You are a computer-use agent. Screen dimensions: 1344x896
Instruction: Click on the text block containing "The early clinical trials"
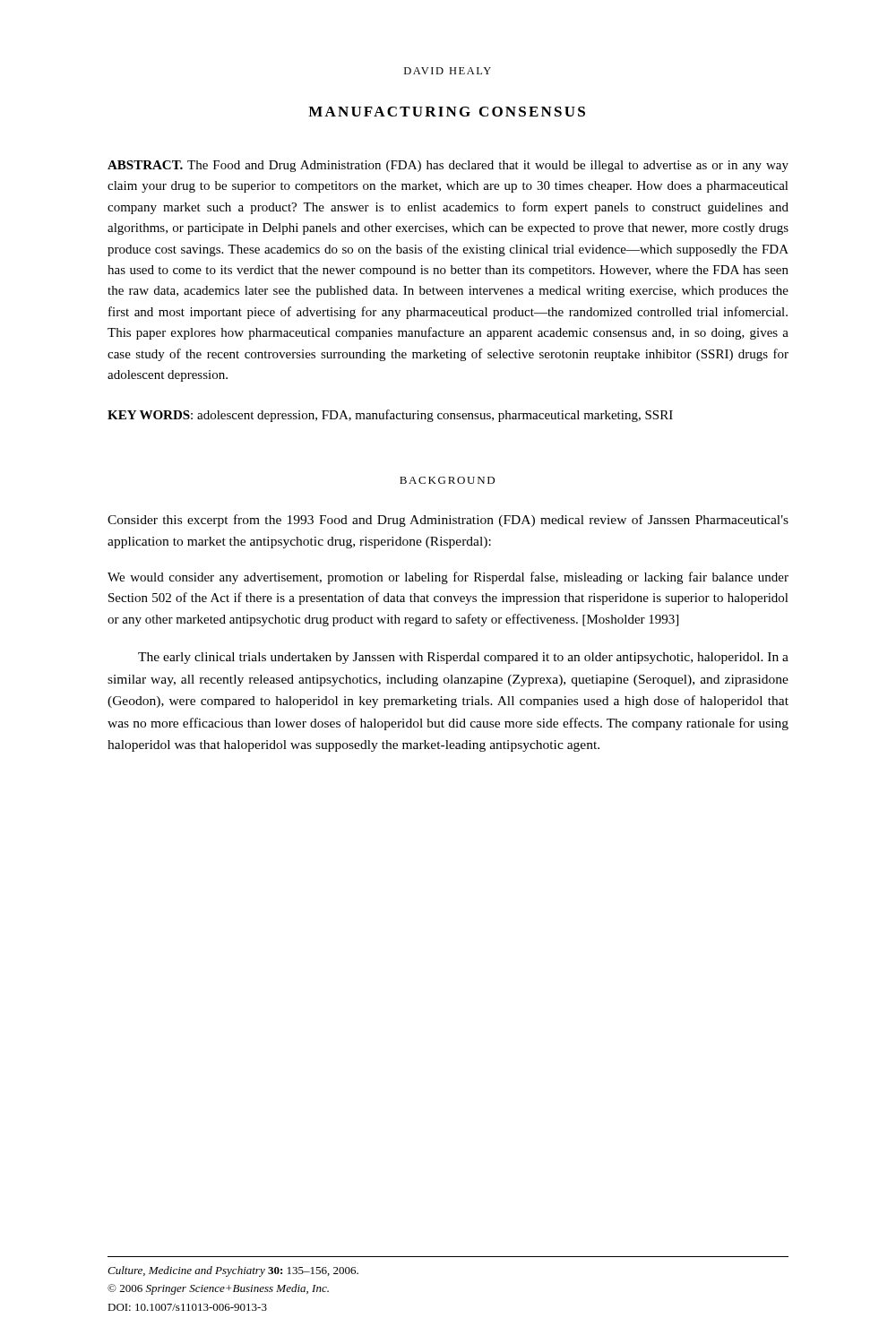(x=448, y=700)
